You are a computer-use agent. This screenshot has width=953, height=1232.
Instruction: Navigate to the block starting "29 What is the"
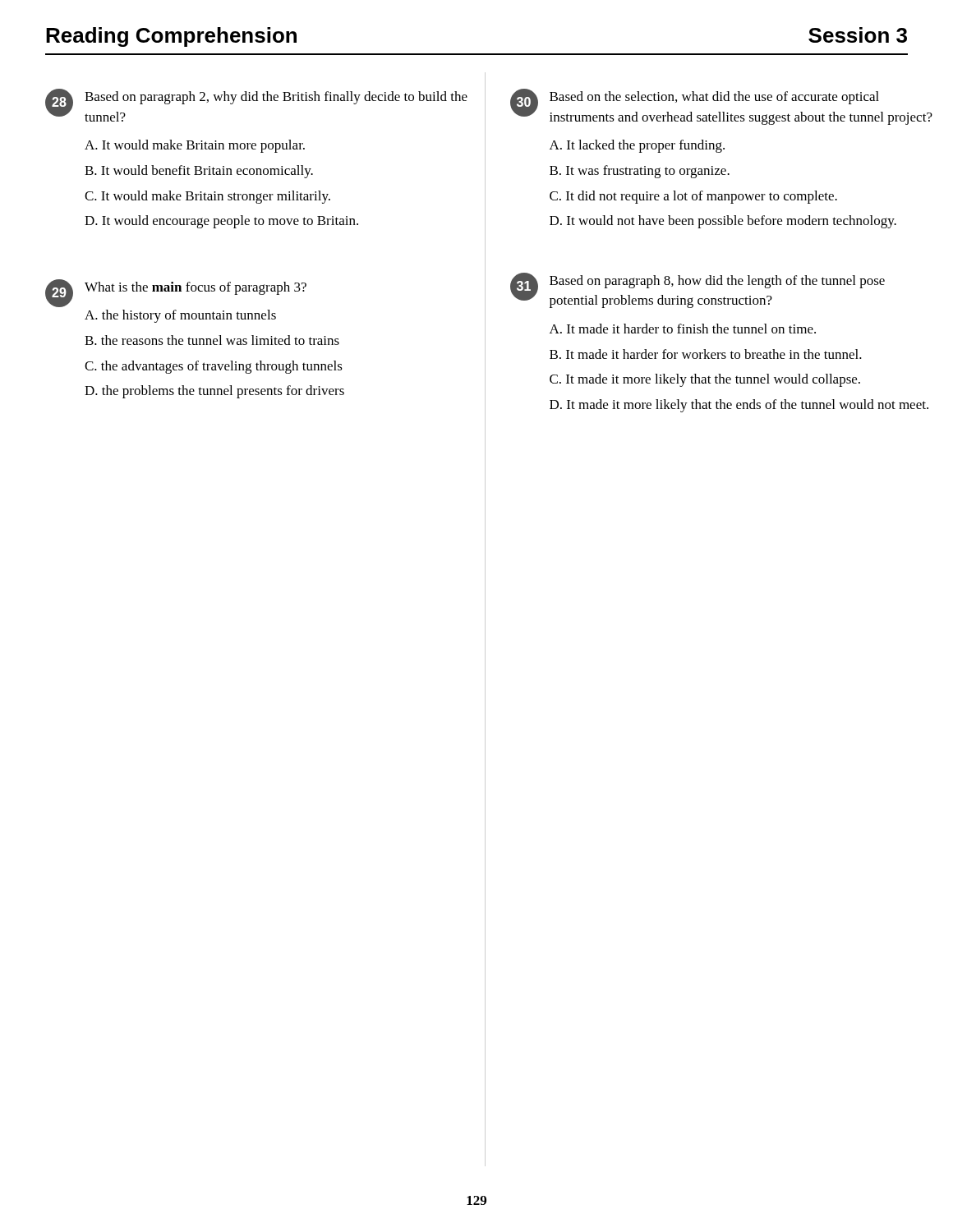(256, 342)
